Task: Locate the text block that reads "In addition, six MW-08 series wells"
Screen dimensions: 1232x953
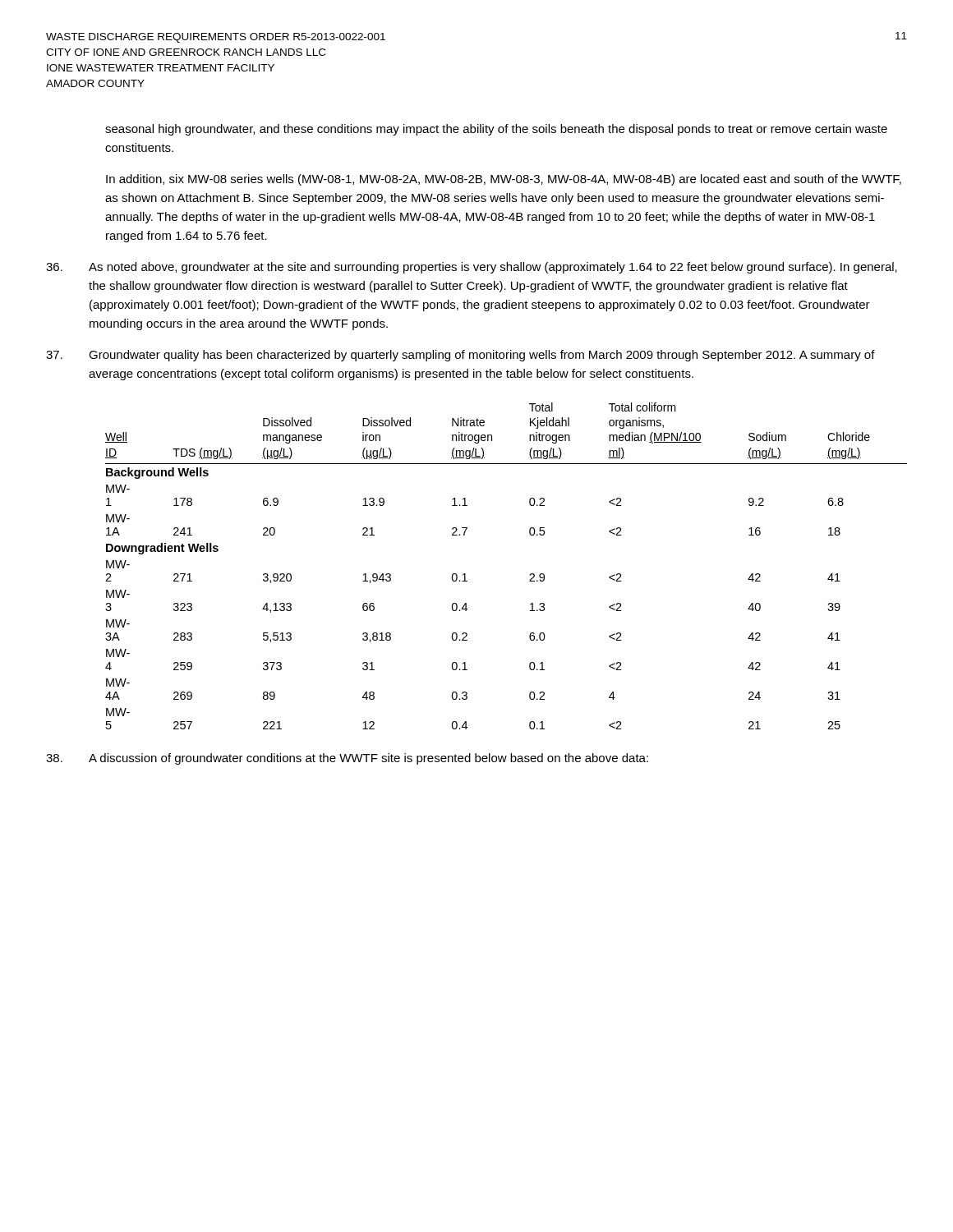Action: coord(504,207)
